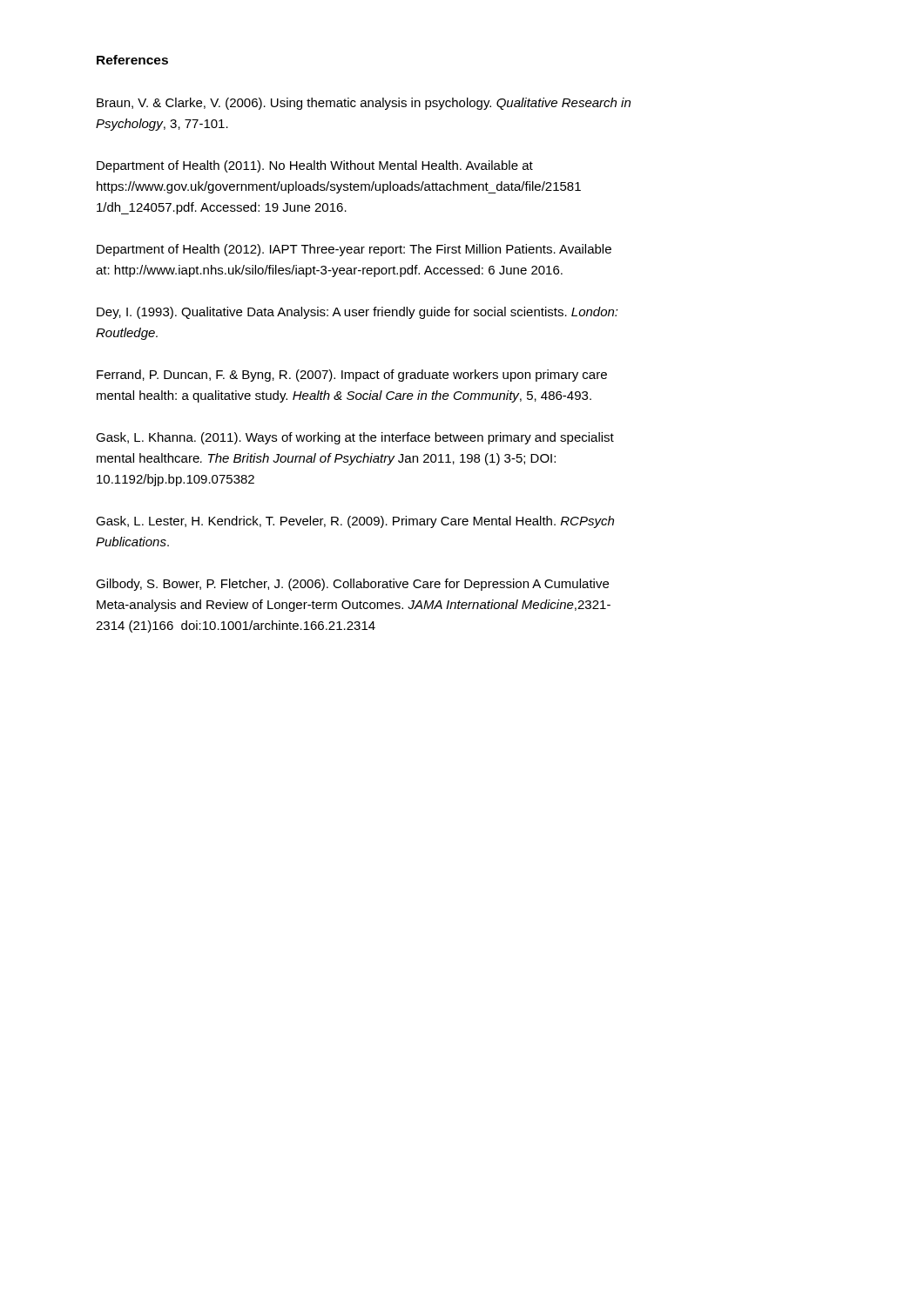
Task: Find the text block starting "Gilbody, S. Bower,"
Action: pos(462,605)
